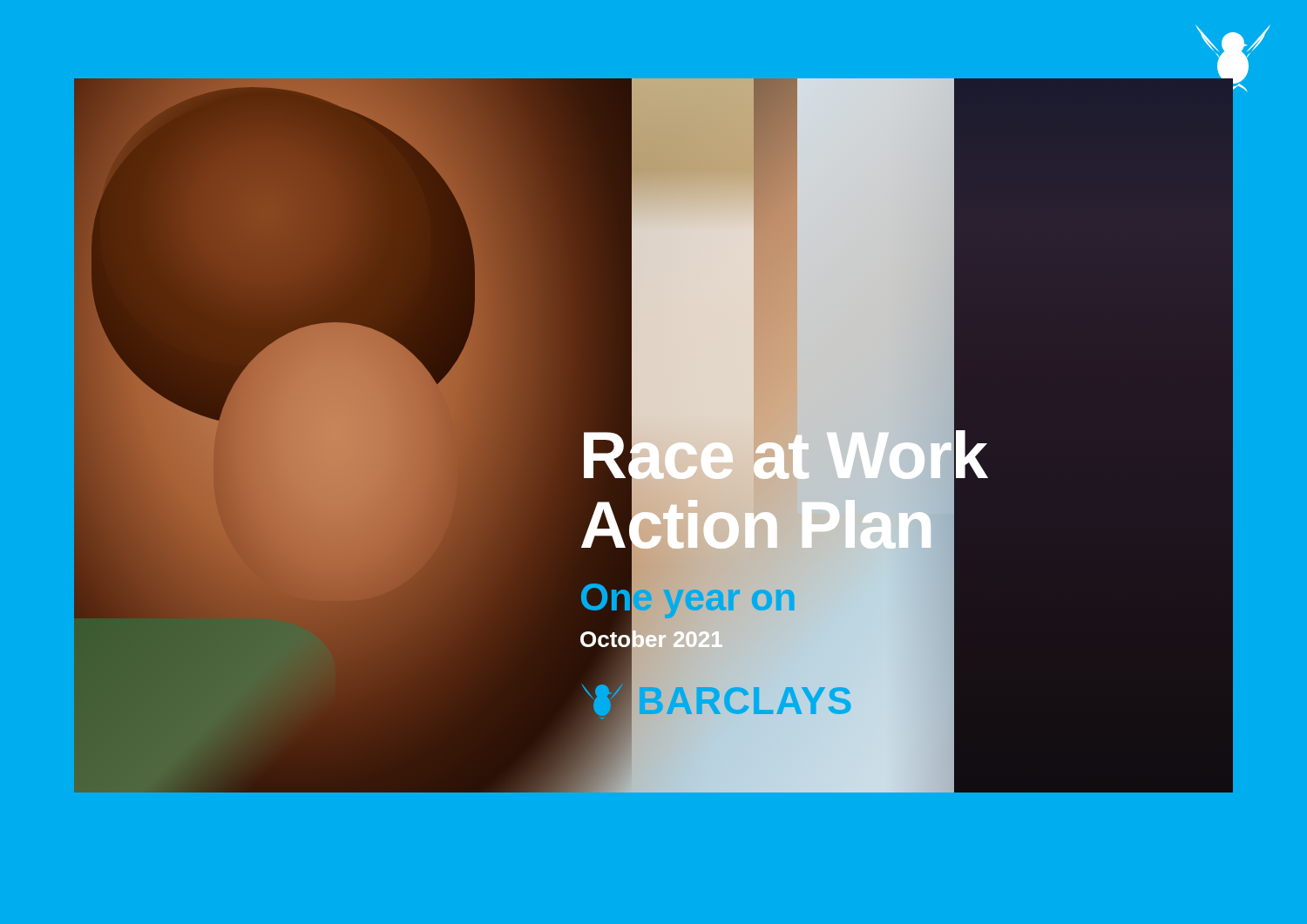Find "October 2021" on this page
The height and width of the screenshot is (924, 1307).
(651, 639)
